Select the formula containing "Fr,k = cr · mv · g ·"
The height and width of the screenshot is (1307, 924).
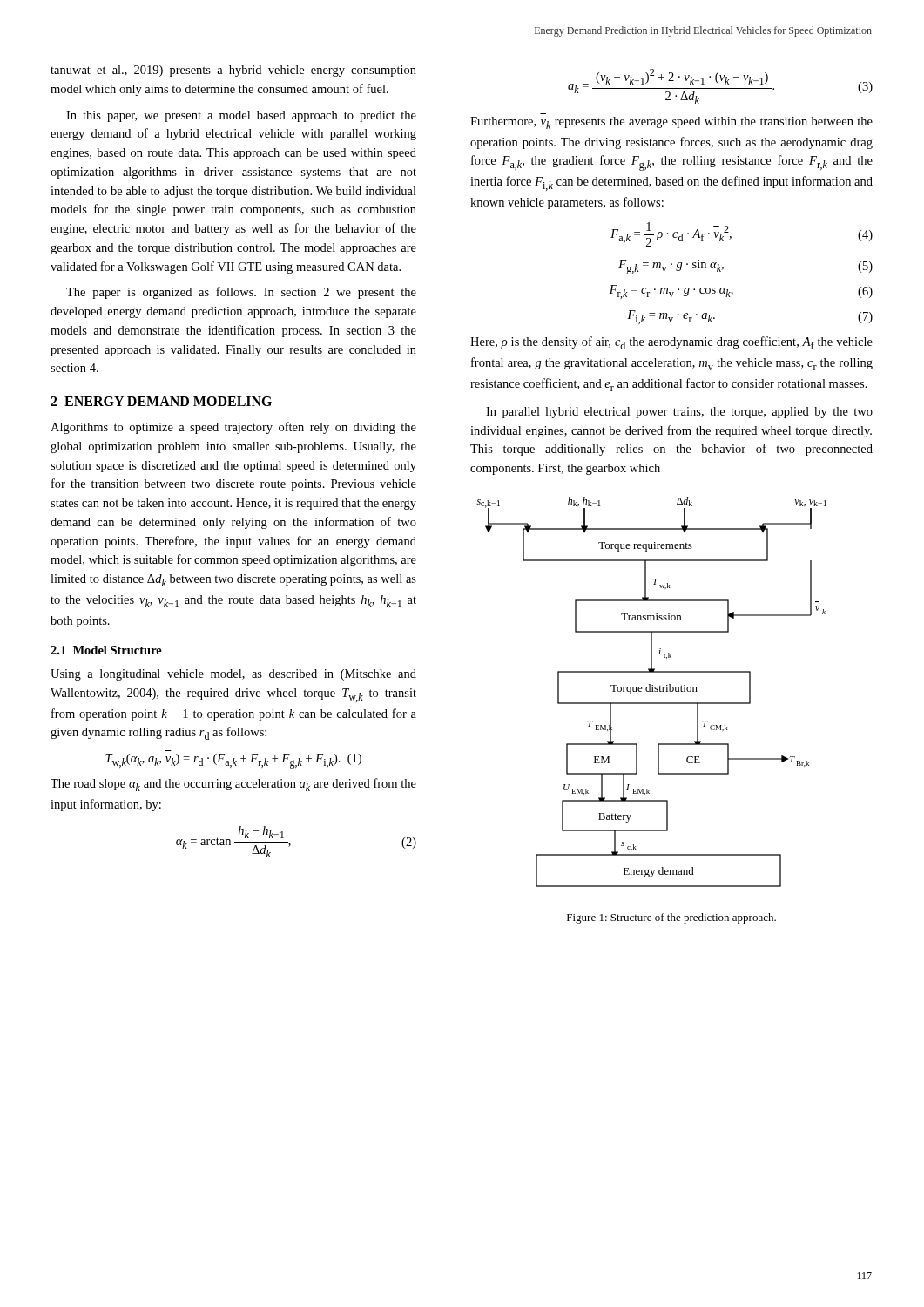click(671, 291)
